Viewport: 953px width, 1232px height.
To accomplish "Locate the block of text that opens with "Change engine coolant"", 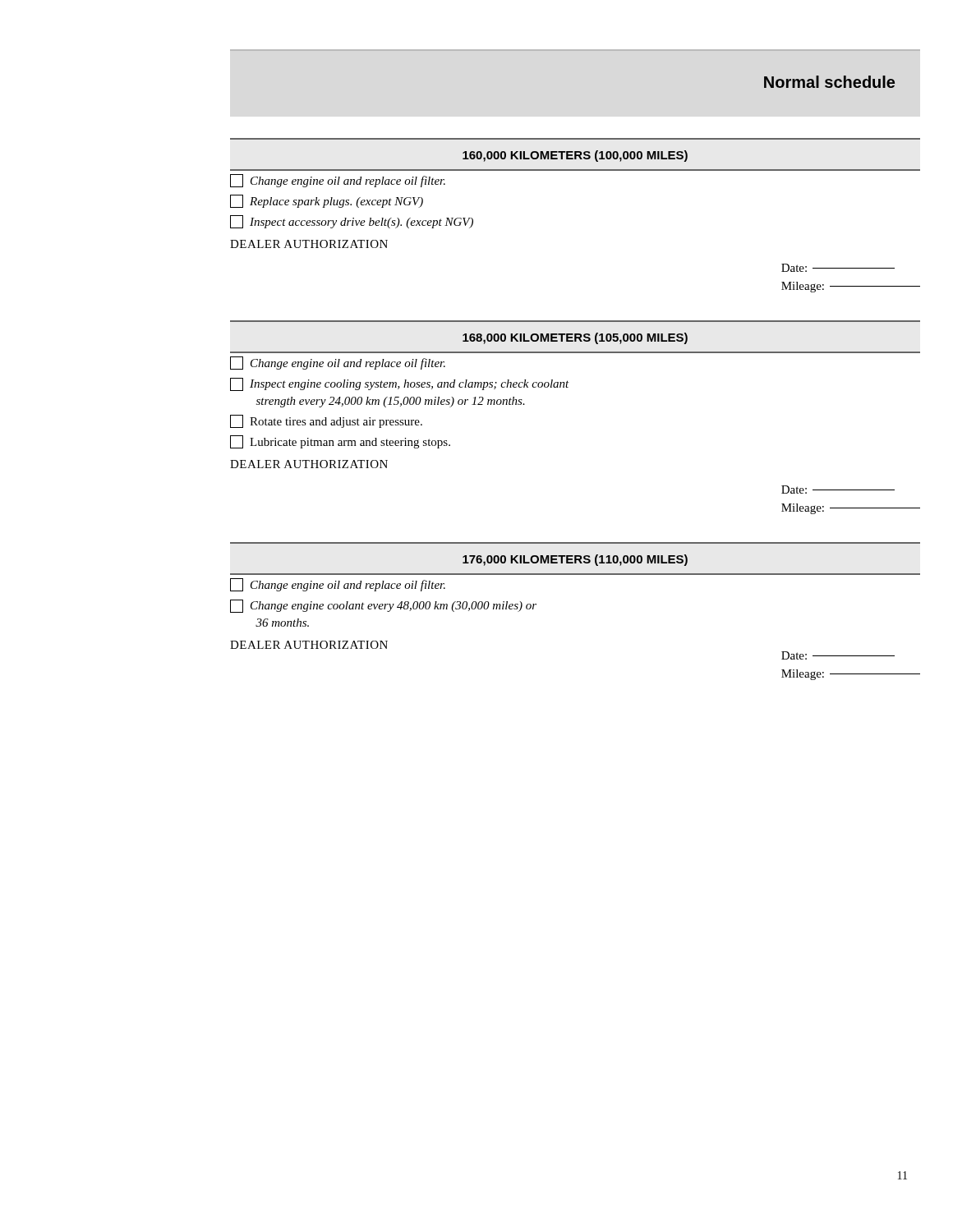I will coord(383,614).
